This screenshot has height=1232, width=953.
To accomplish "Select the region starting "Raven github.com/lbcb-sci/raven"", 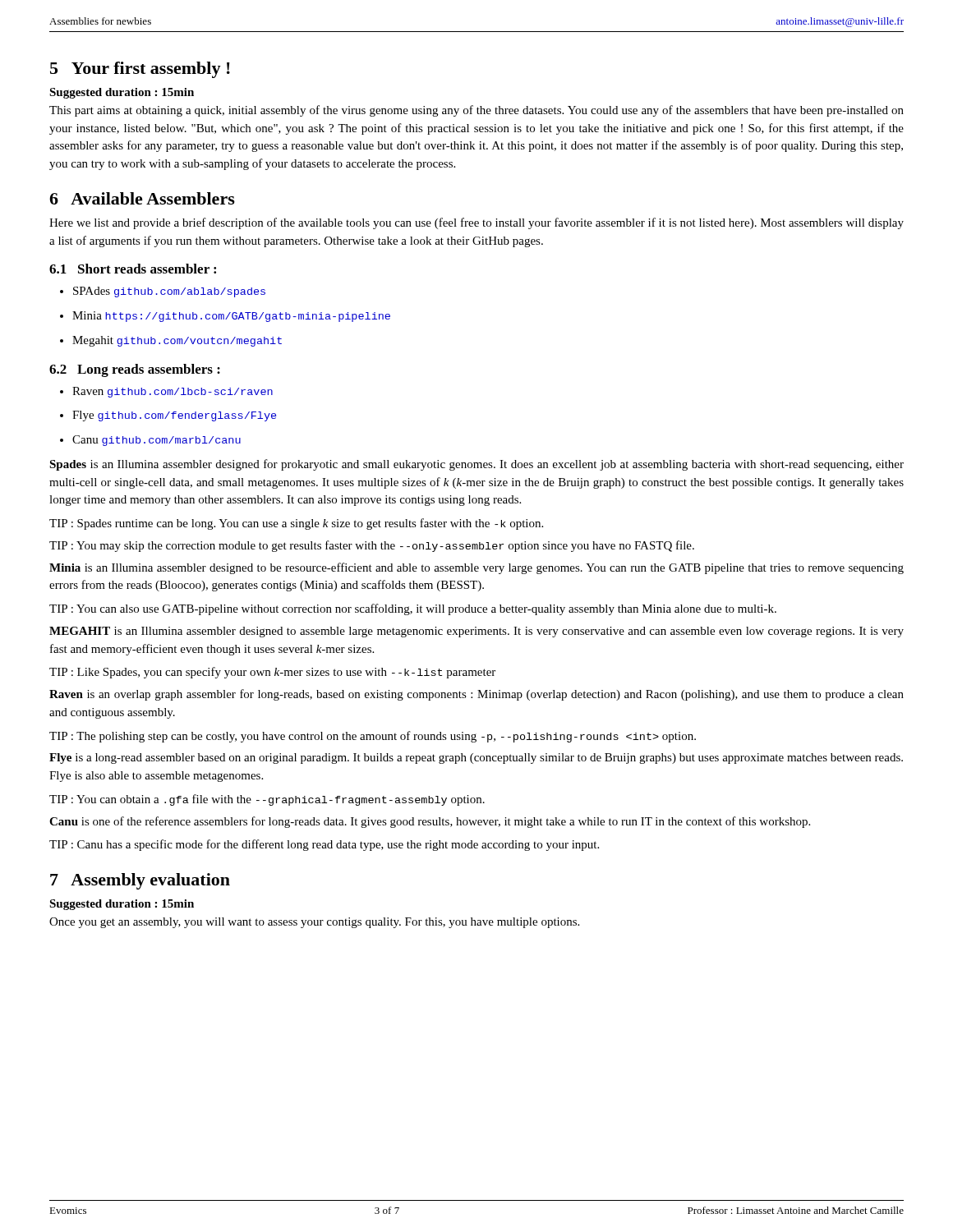I will [x=166, y=392].
